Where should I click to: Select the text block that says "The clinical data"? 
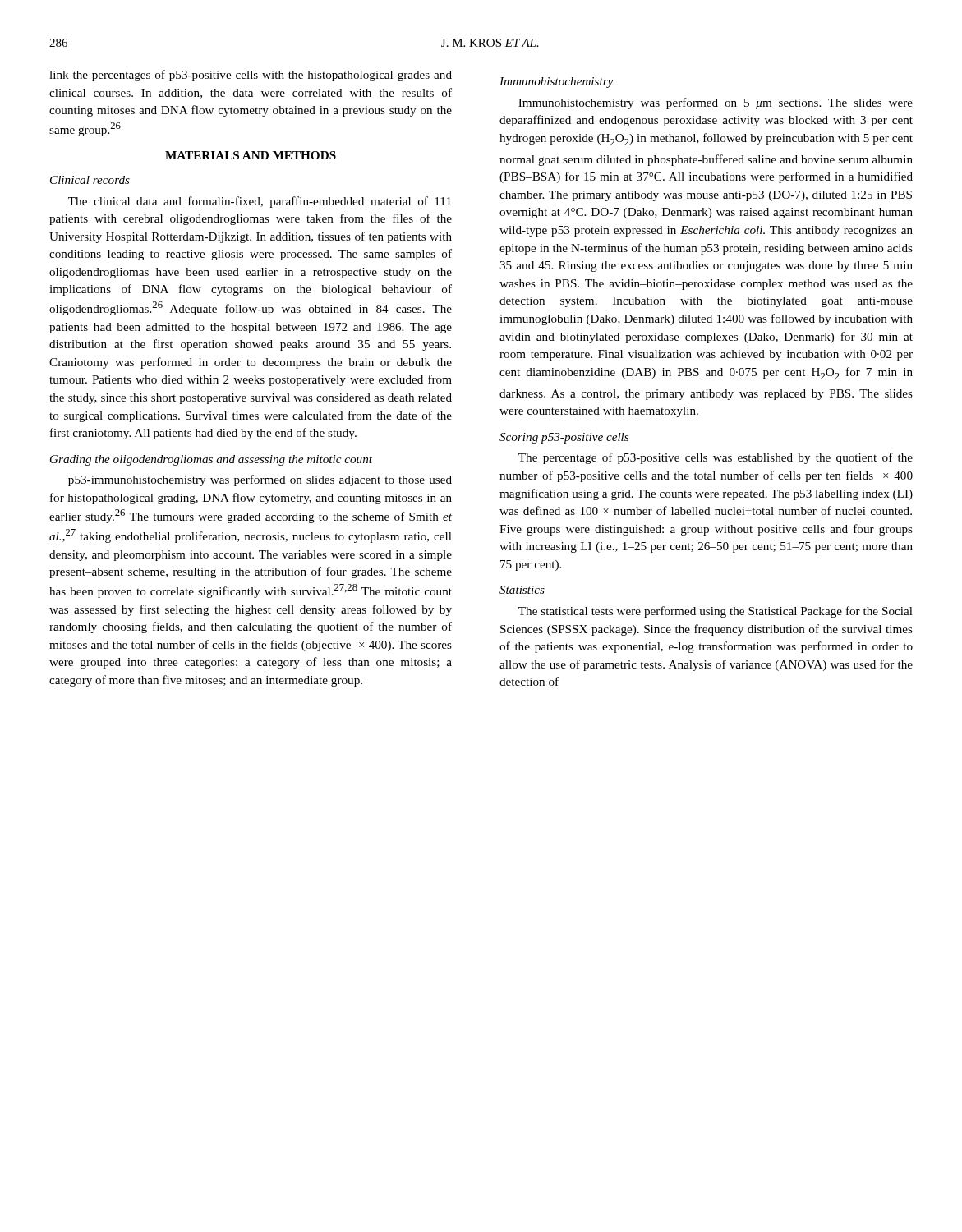pyautogui.click(x=251, y=316)
